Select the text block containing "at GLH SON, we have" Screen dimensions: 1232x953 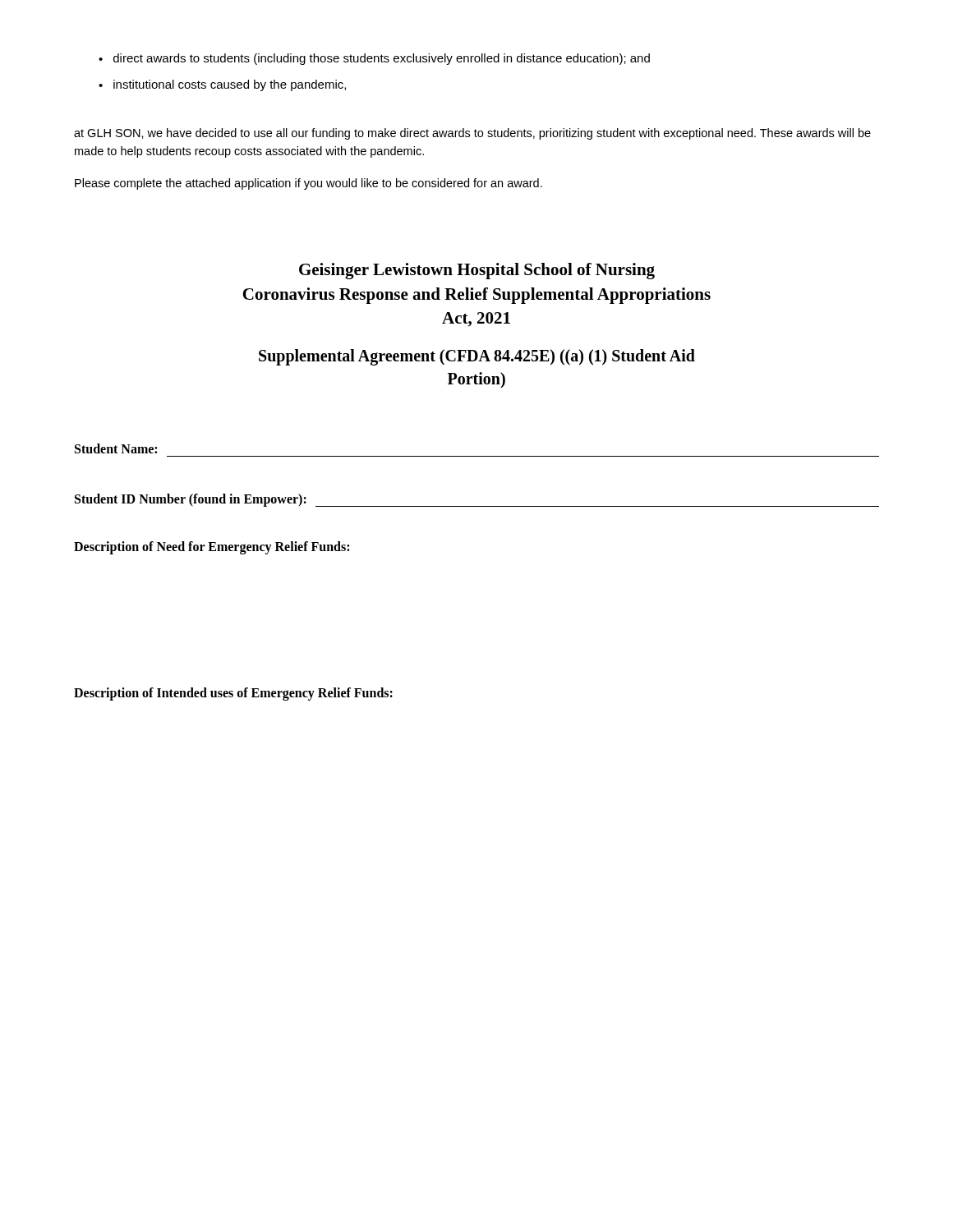tap(472, 142)
